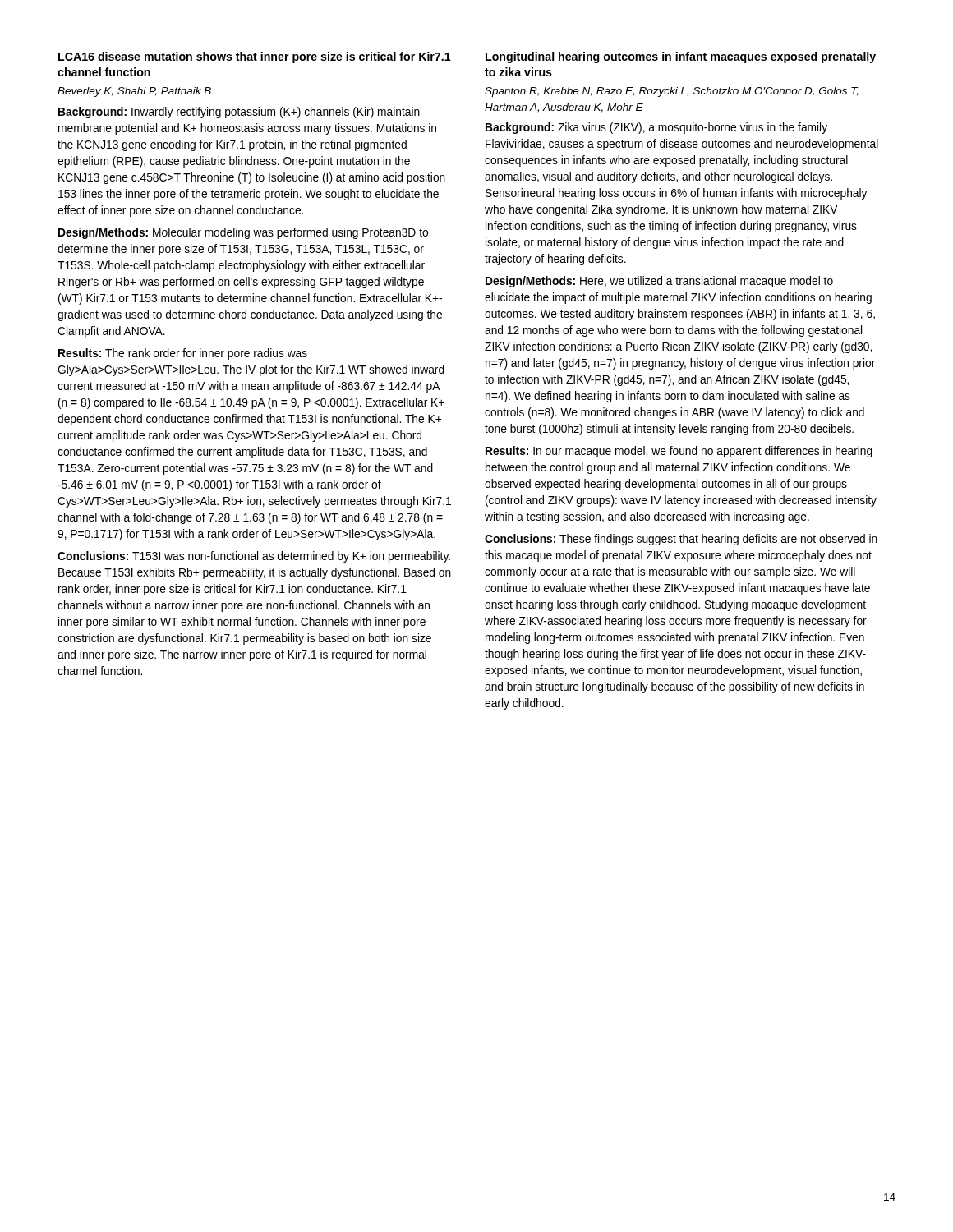Find the text block starting "Results: The rank order for inner pore radius"

point(255,444)
